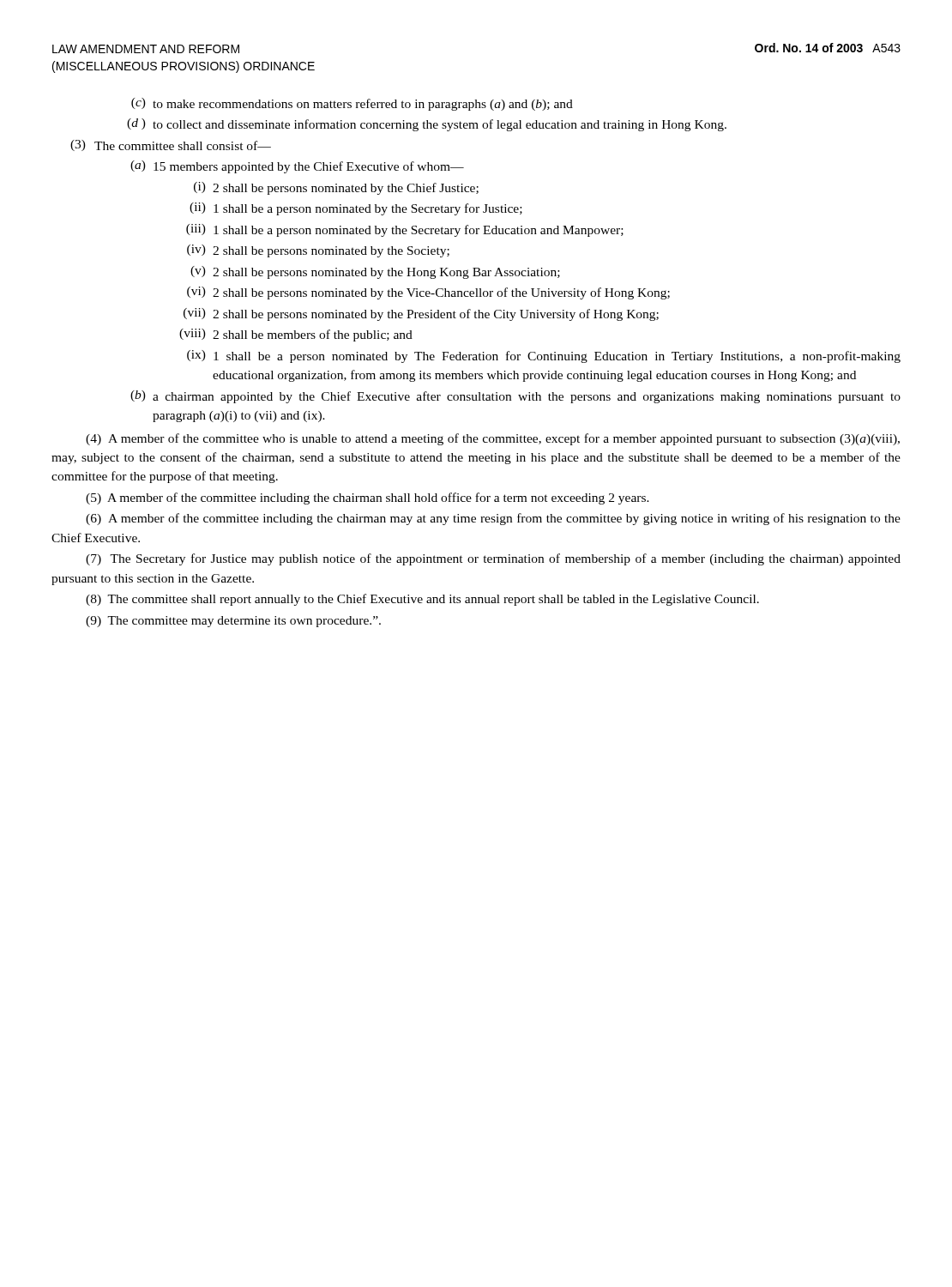Select the list item that reads "(vi) 2 shall be persons nominated by the"
This screenshot has height=1287, width=952.
(532, 293)
